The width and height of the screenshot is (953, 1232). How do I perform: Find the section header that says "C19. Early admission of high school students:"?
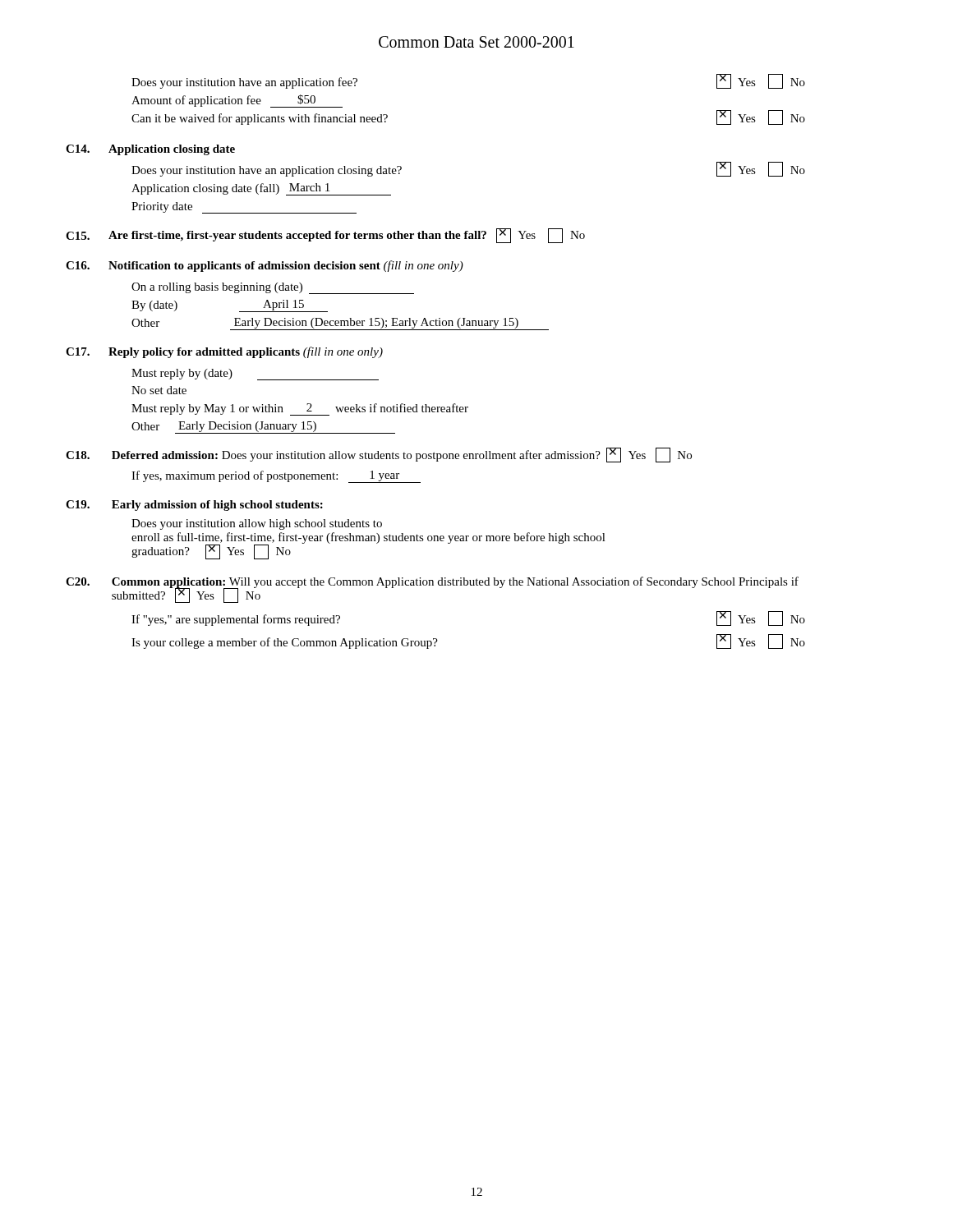[194, 506]
